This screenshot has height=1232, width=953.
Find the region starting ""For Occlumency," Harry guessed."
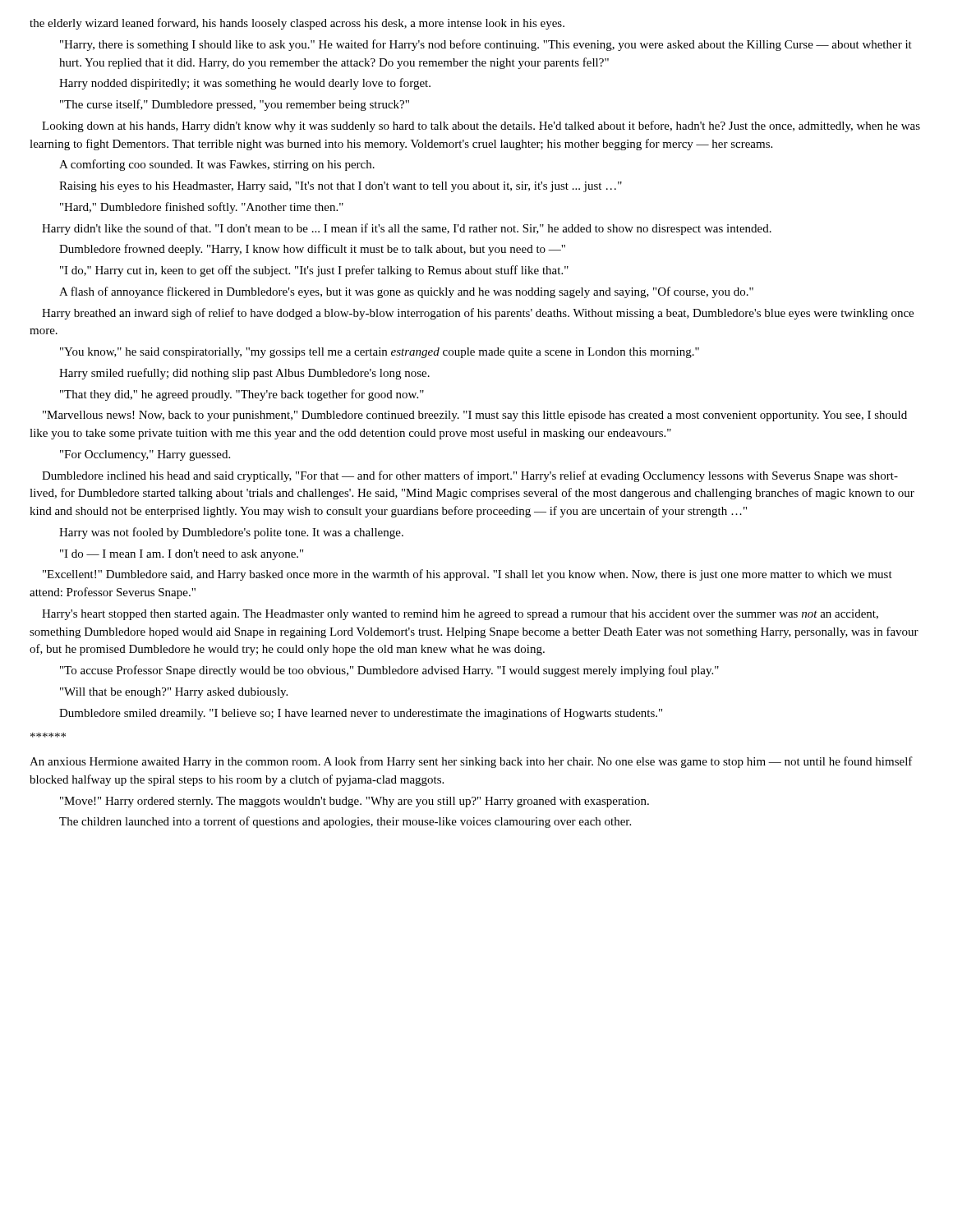point(145,454)
